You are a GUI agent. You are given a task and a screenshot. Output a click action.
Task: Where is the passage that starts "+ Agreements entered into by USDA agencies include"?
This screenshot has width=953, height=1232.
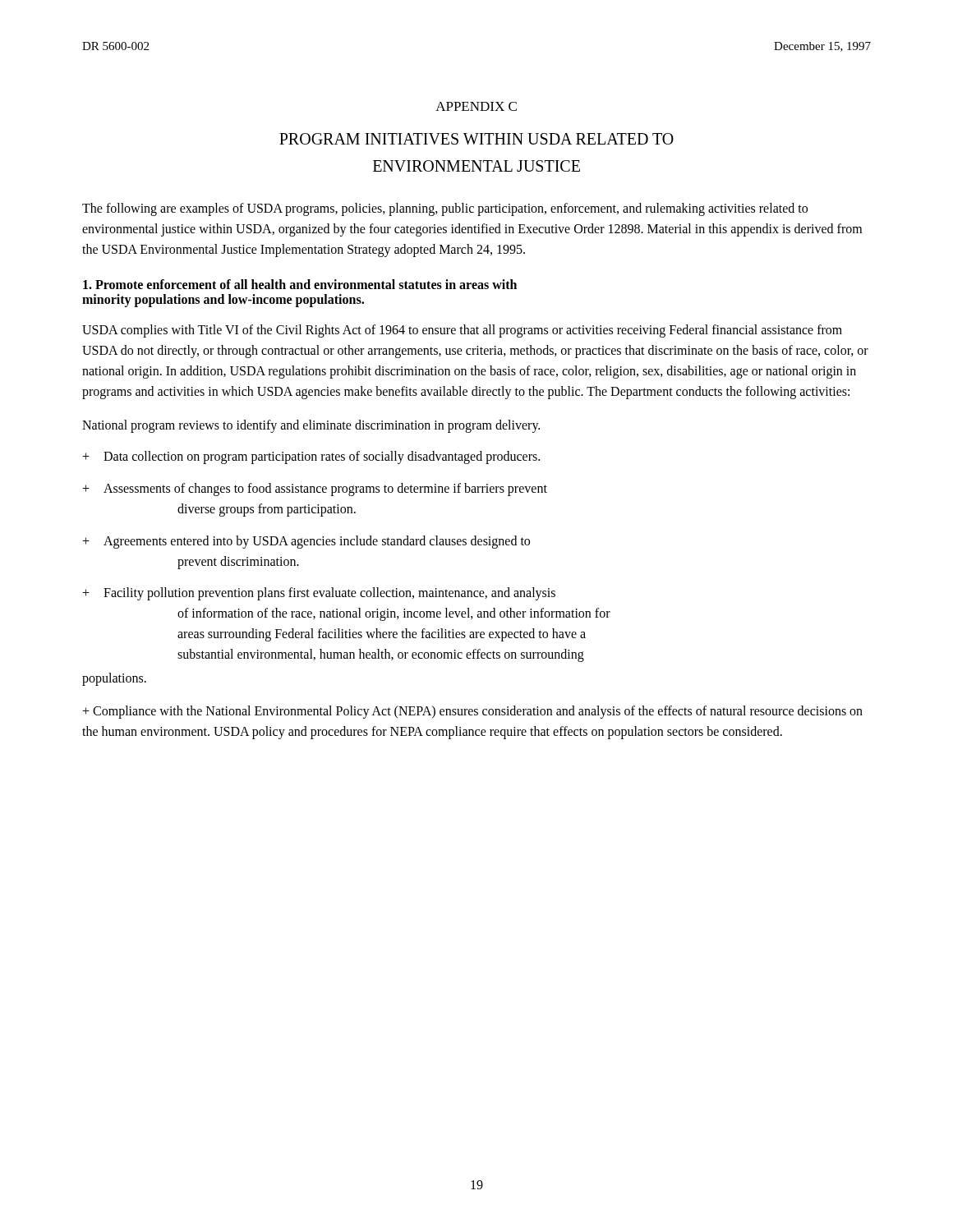[476, 552]
